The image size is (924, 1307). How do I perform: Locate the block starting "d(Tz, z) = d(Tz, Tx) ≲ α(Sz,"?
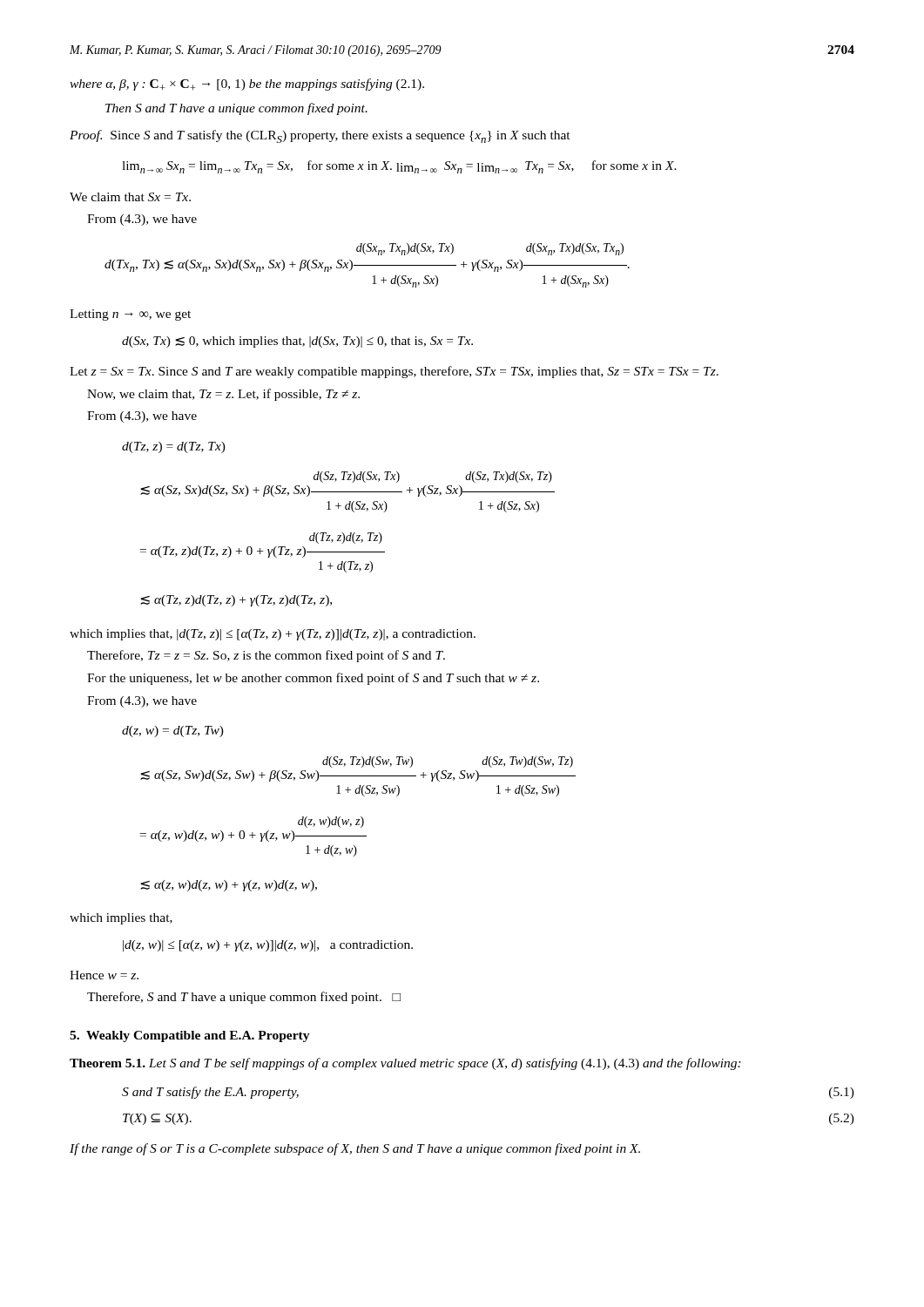point(174,447)
